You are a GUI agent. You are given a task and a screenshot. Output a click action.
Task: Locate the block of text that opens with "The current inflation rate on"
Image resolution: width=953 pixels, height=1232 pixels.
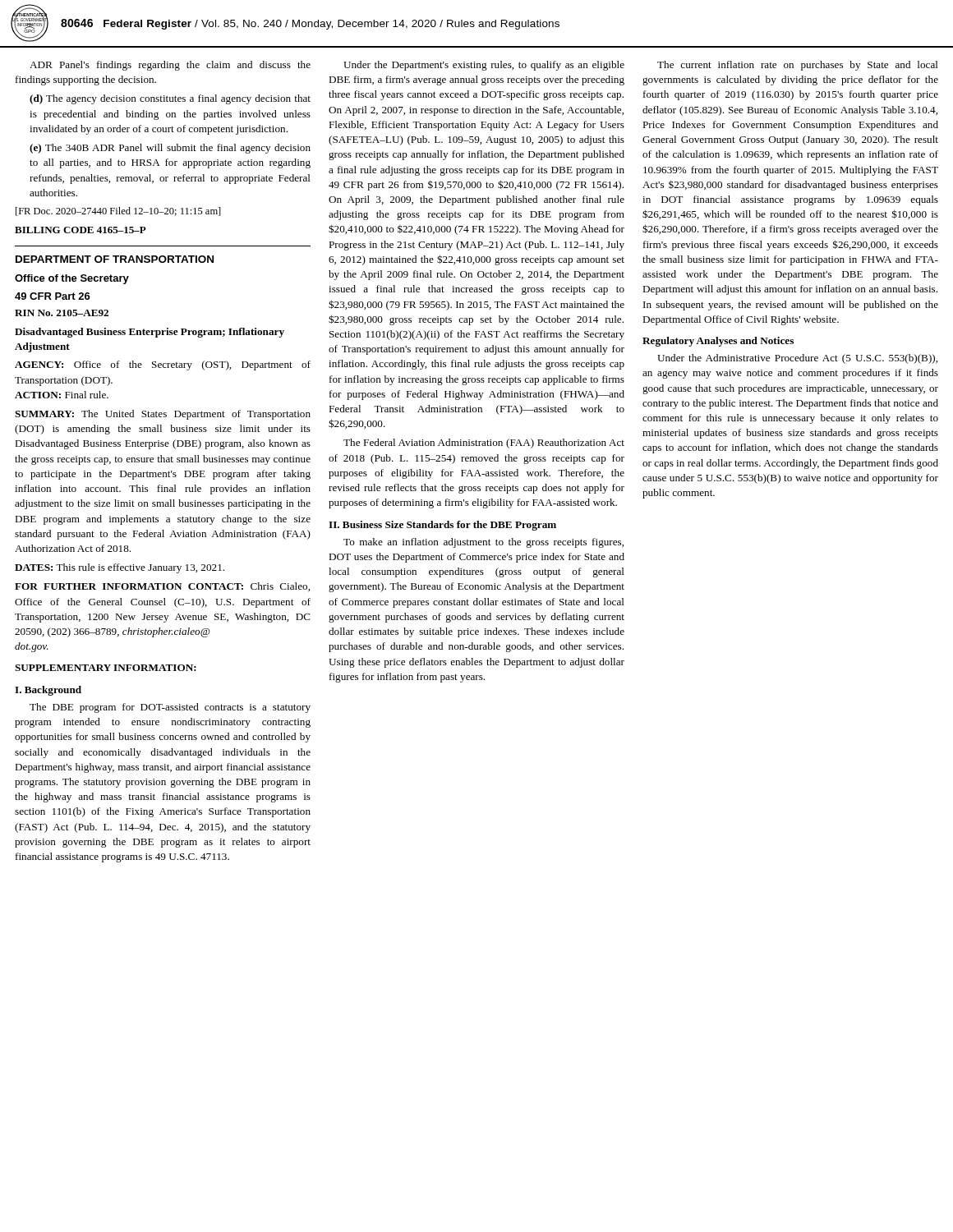point(790,192)
